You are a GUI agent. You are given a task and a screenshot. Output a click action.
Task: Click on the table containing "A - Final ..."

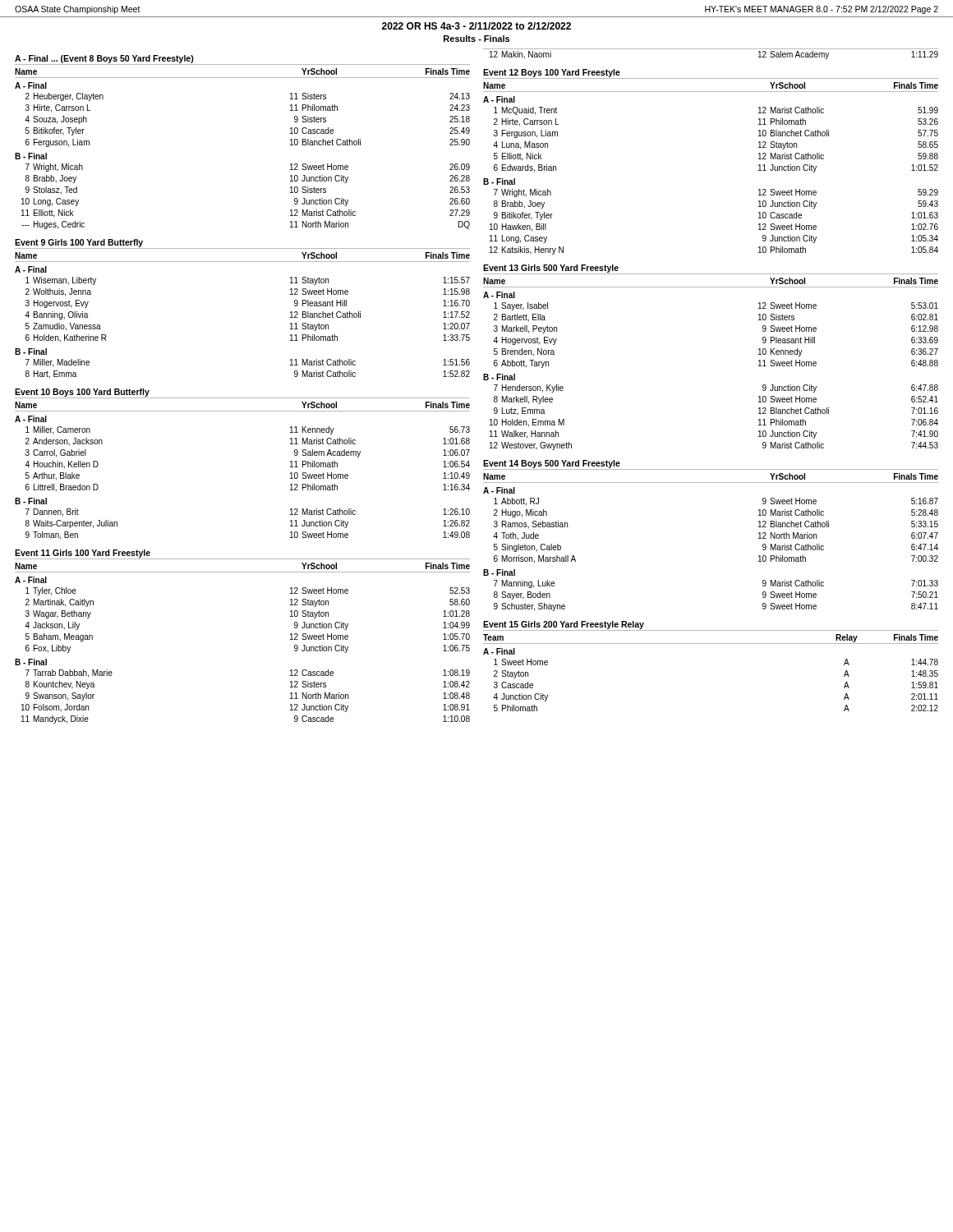pos(242,142)
